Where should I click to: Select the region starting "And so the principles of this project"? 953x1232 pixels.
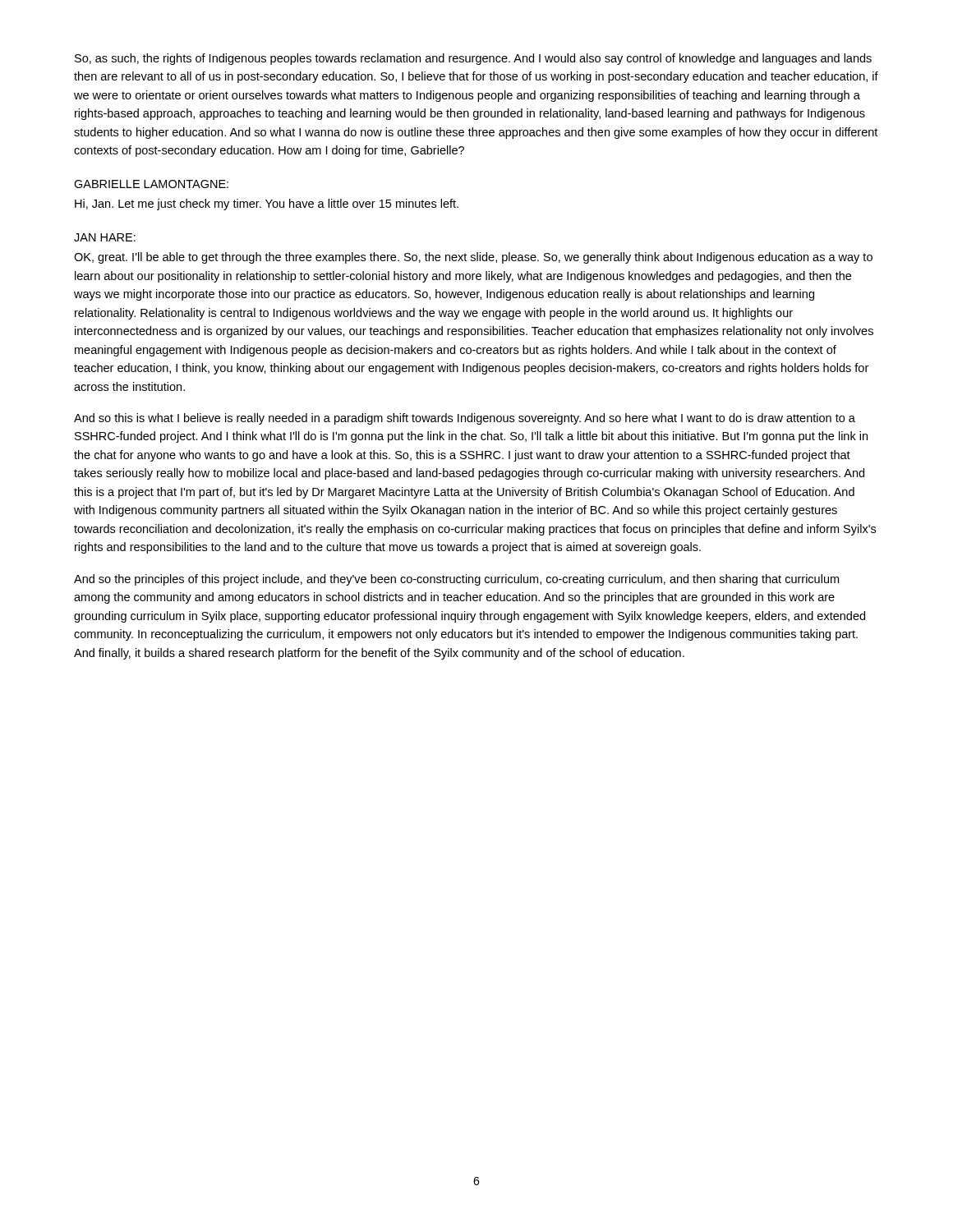tap(470, 616)
